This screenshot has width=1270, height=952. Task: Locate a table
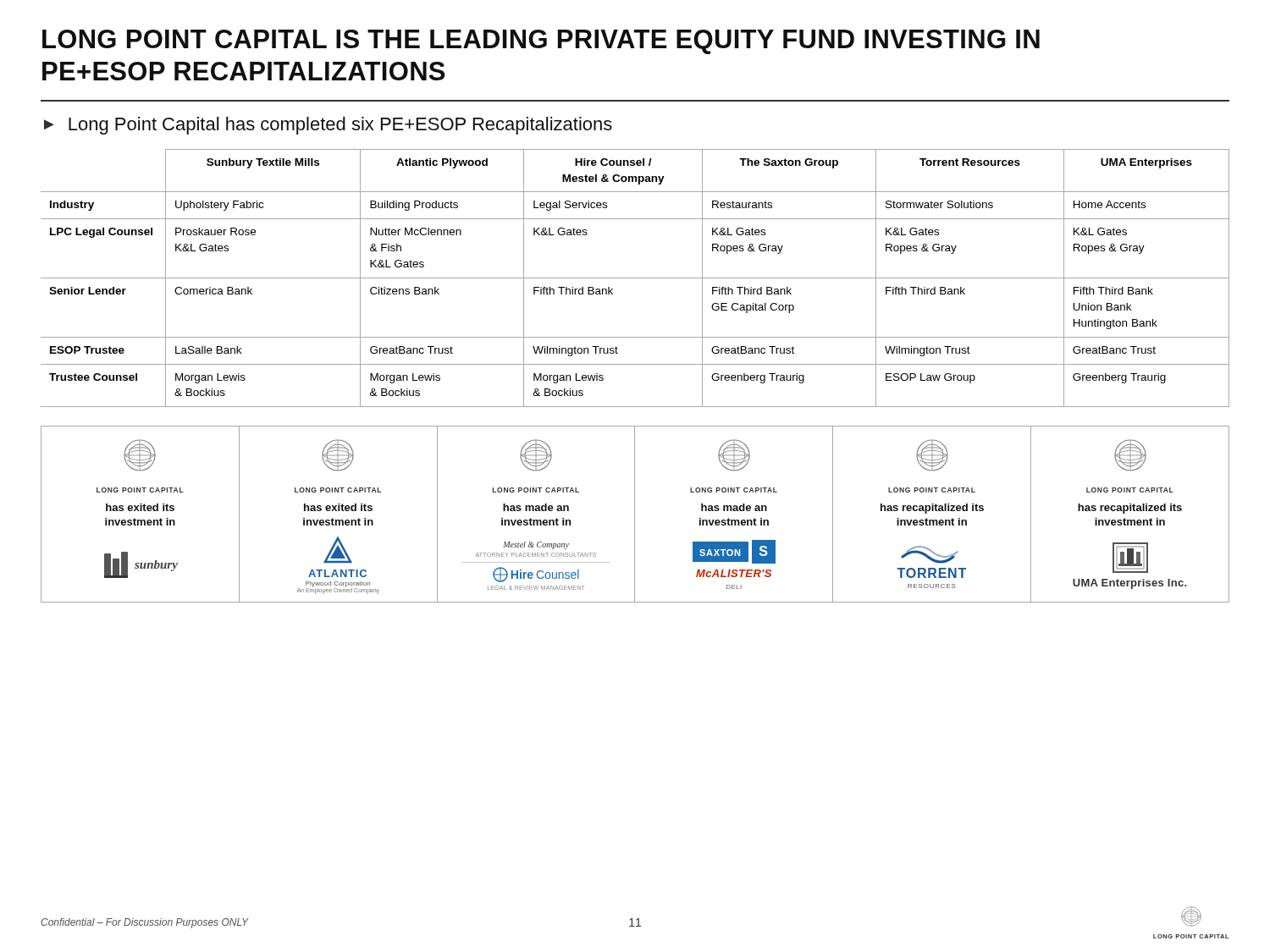pos(635,278)
